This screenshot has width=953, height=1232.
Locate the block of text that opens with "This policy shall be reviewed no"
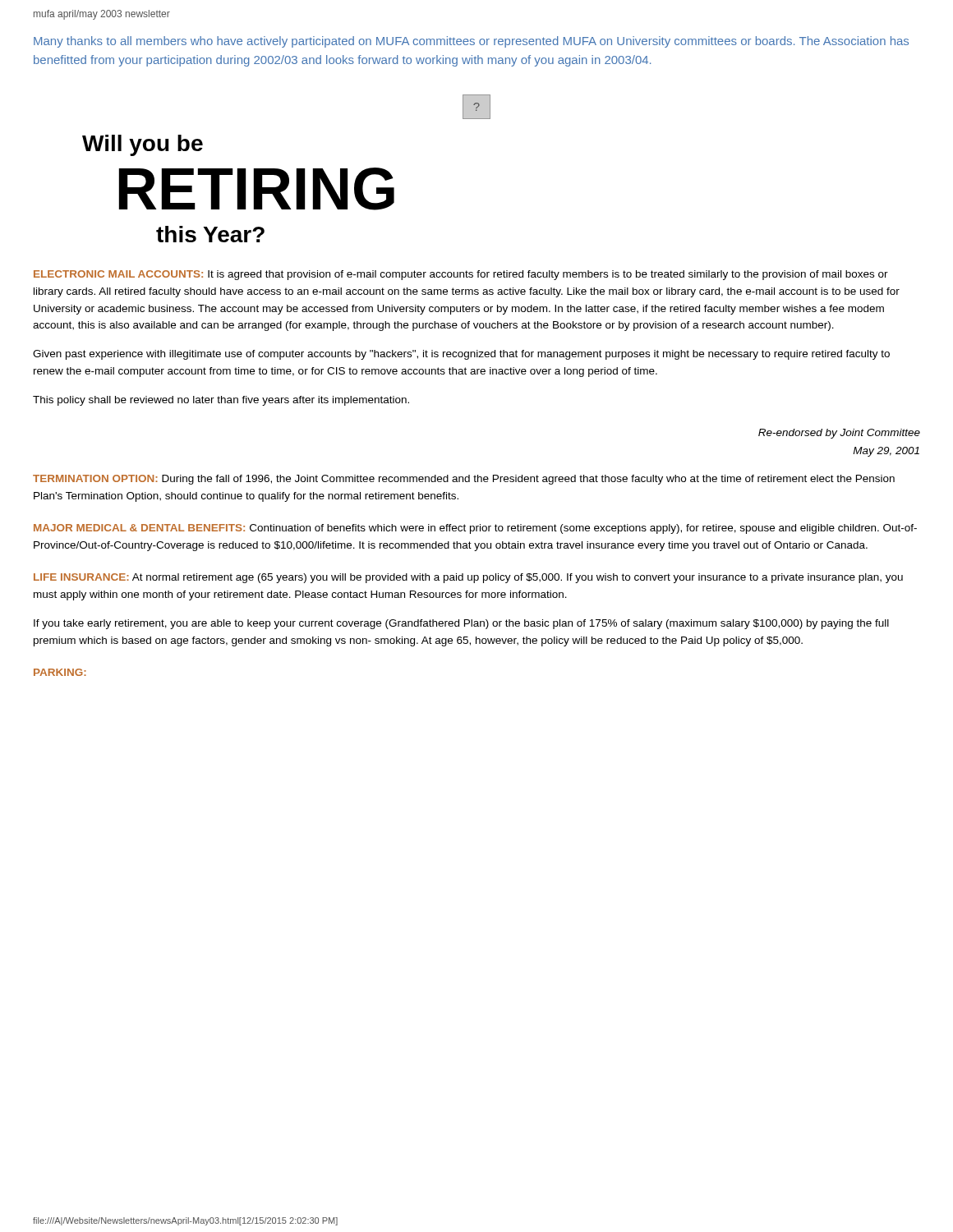pos(222,400)
